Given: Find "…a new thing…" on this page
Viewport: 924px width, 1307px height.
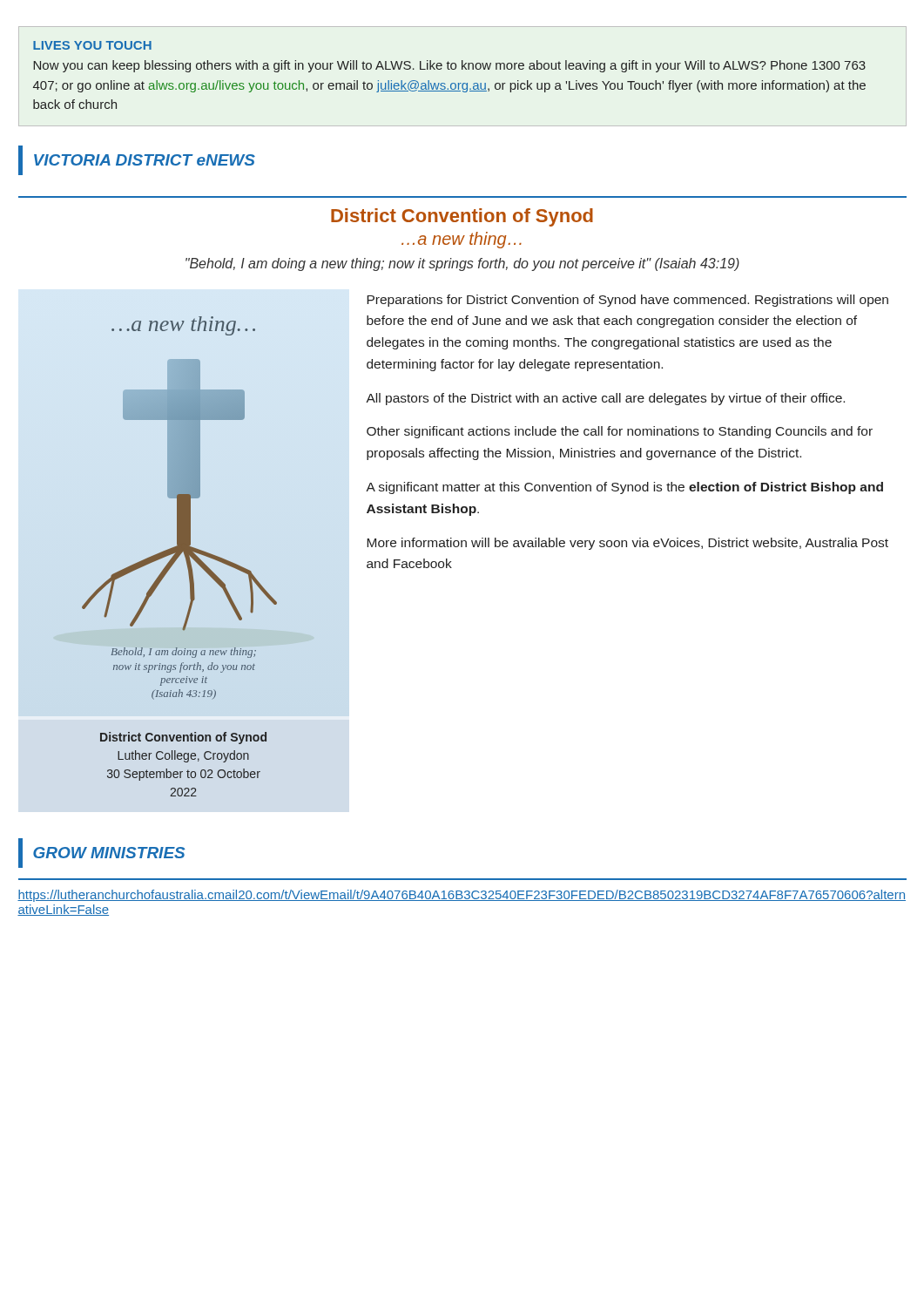Looking at the screenshot, I should click(x=462, y=239).
